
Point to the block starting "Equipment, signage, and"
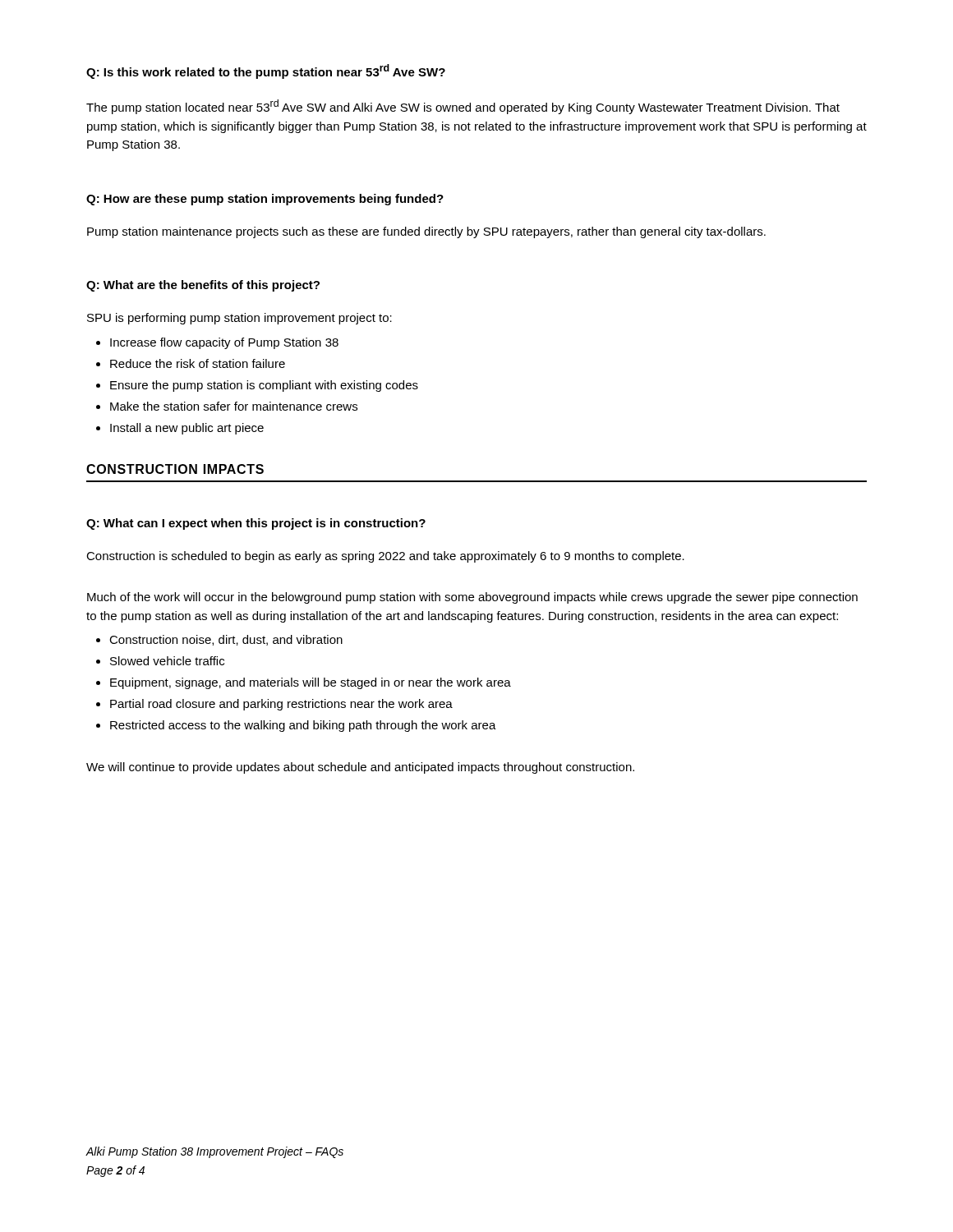coord(310,682)
